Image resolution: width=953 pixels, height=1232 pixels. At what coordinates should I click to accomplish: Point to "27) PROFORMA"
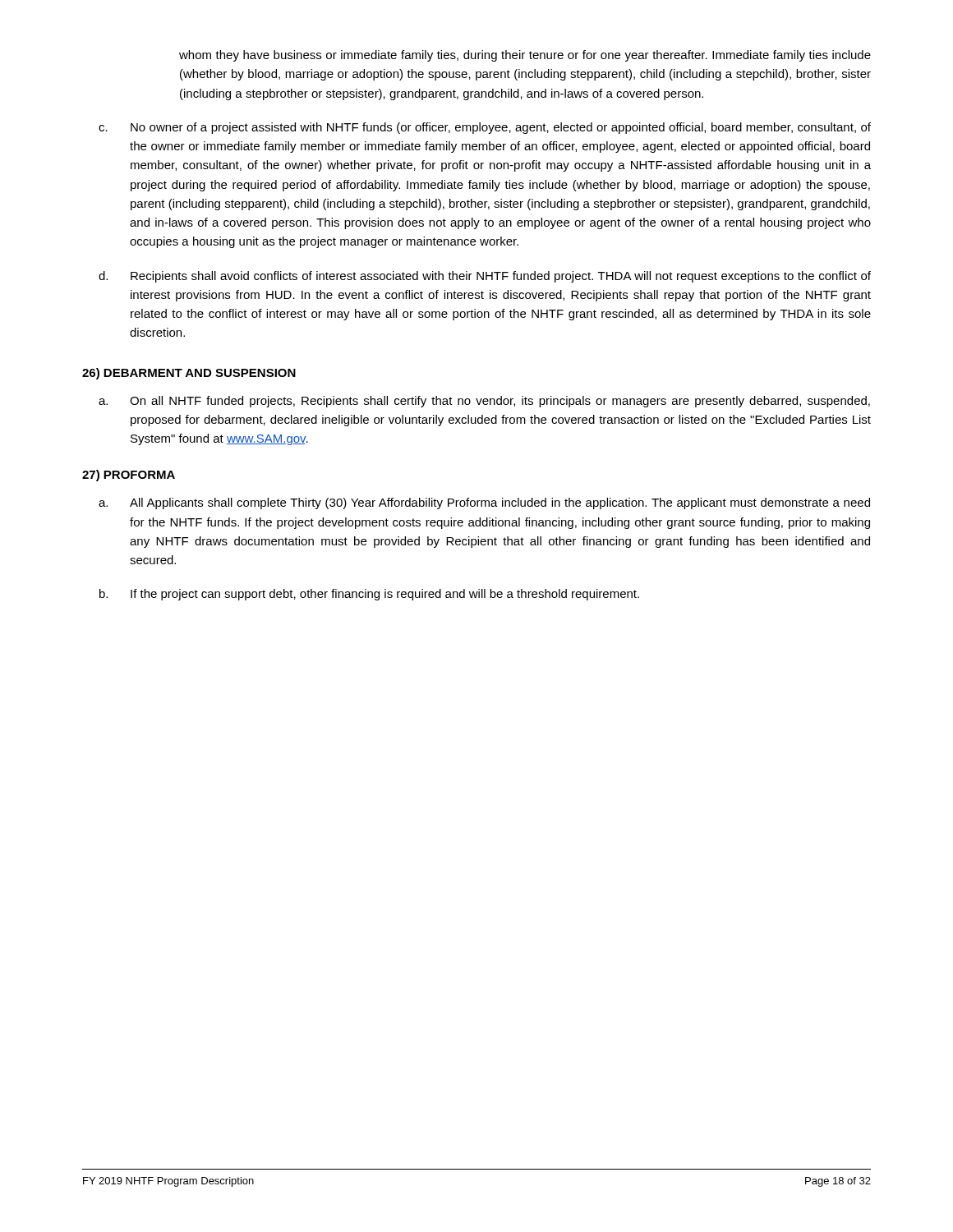point(129,475)
